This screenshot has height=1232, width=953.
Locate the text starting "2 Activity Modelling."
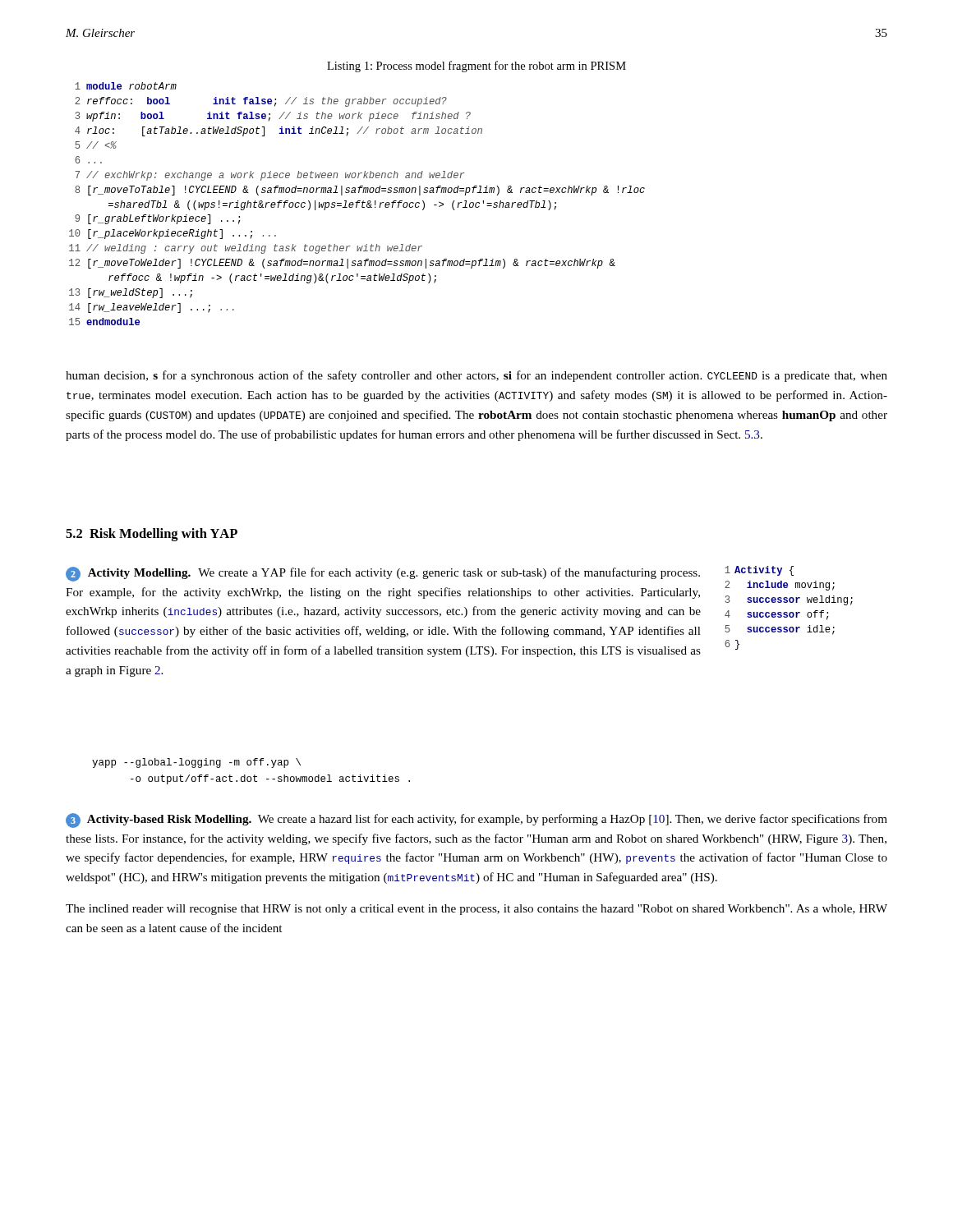(x=383, y=621)
